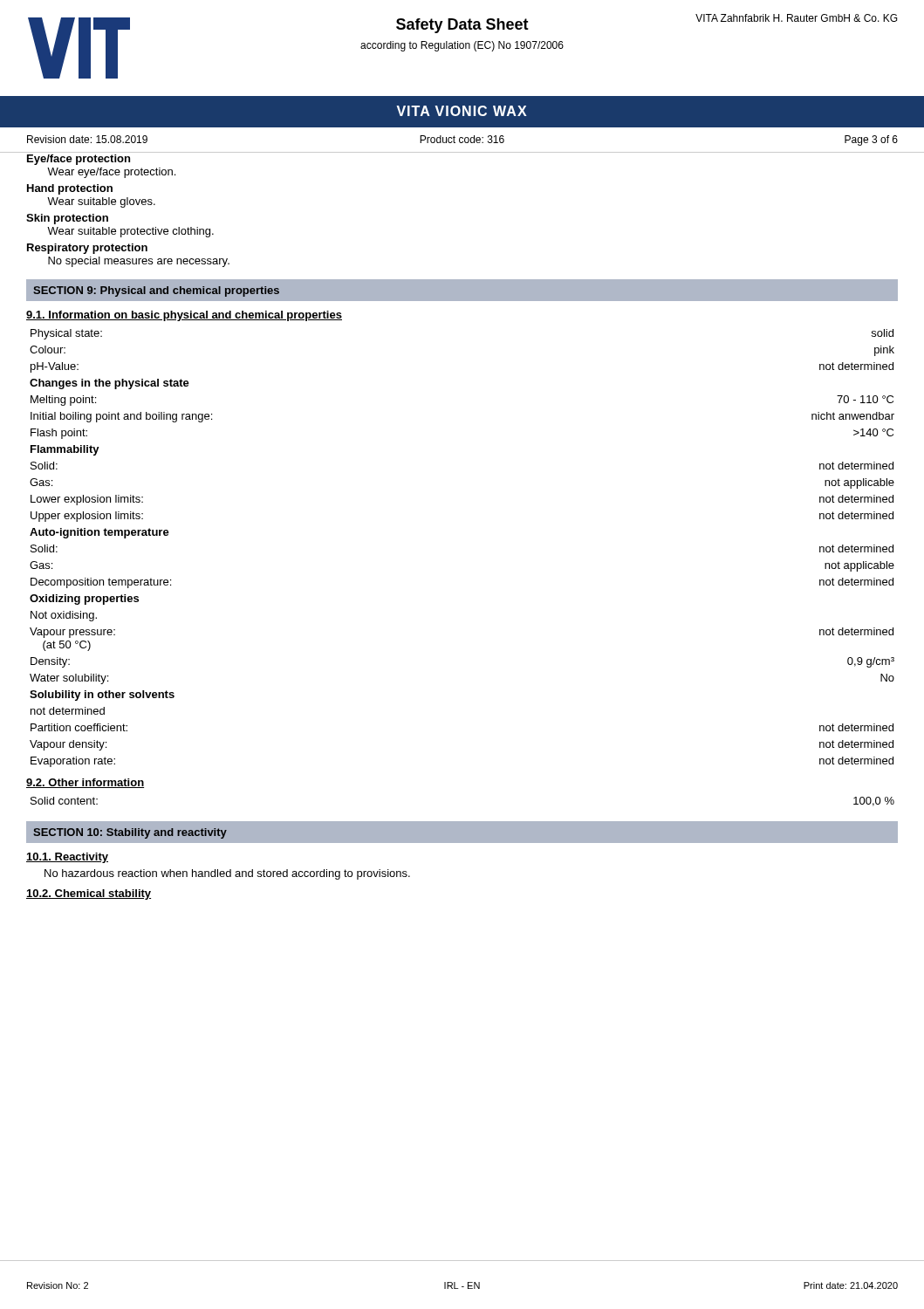Locate the section header that says "SECTION 9: Physical and"
The image size is (924, 1309).
coord(156,290)
